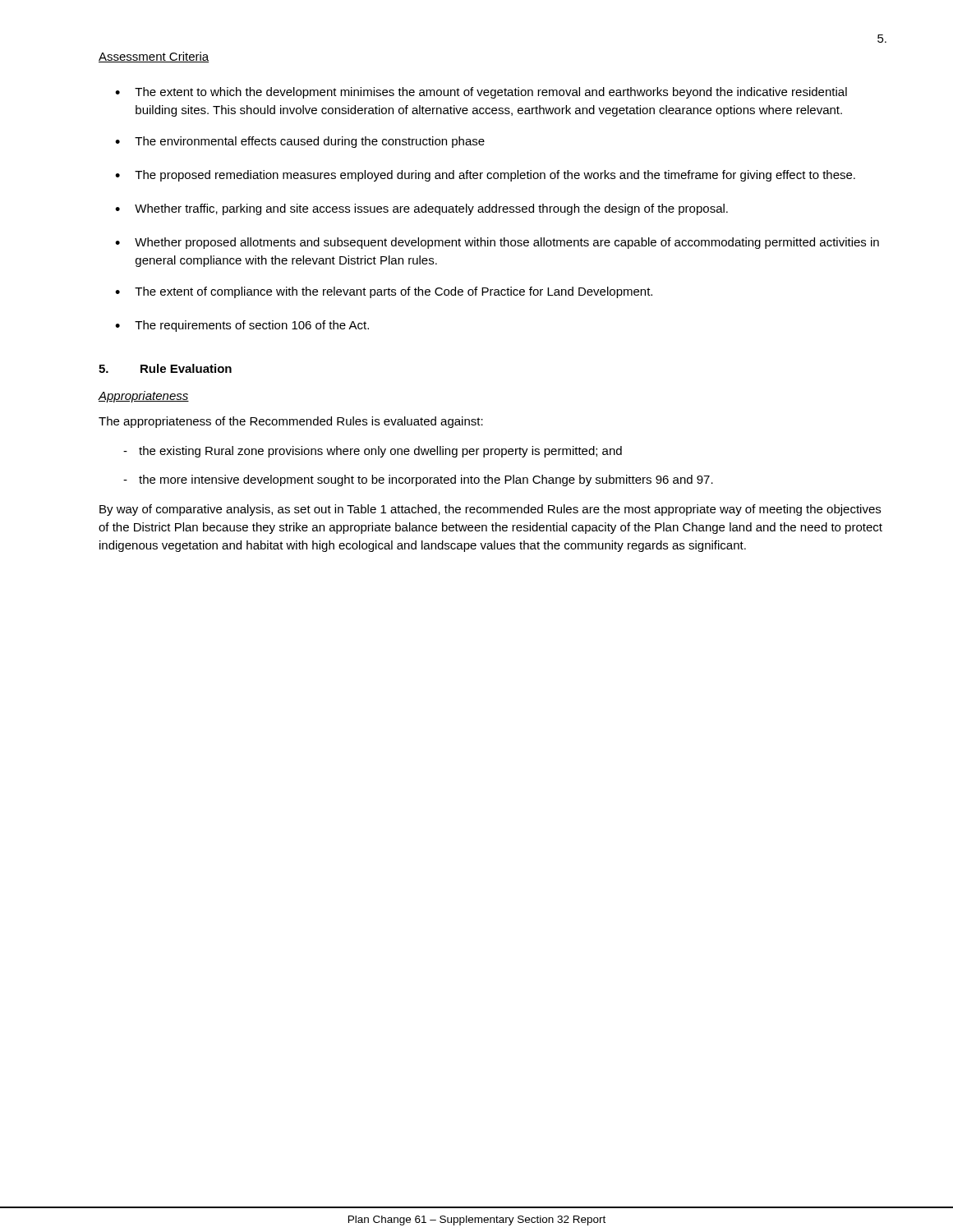Select the passage starting "The appropriateness of the"
The height and width of the screenshot is (1232, 953).
click(x=291, y=421)
